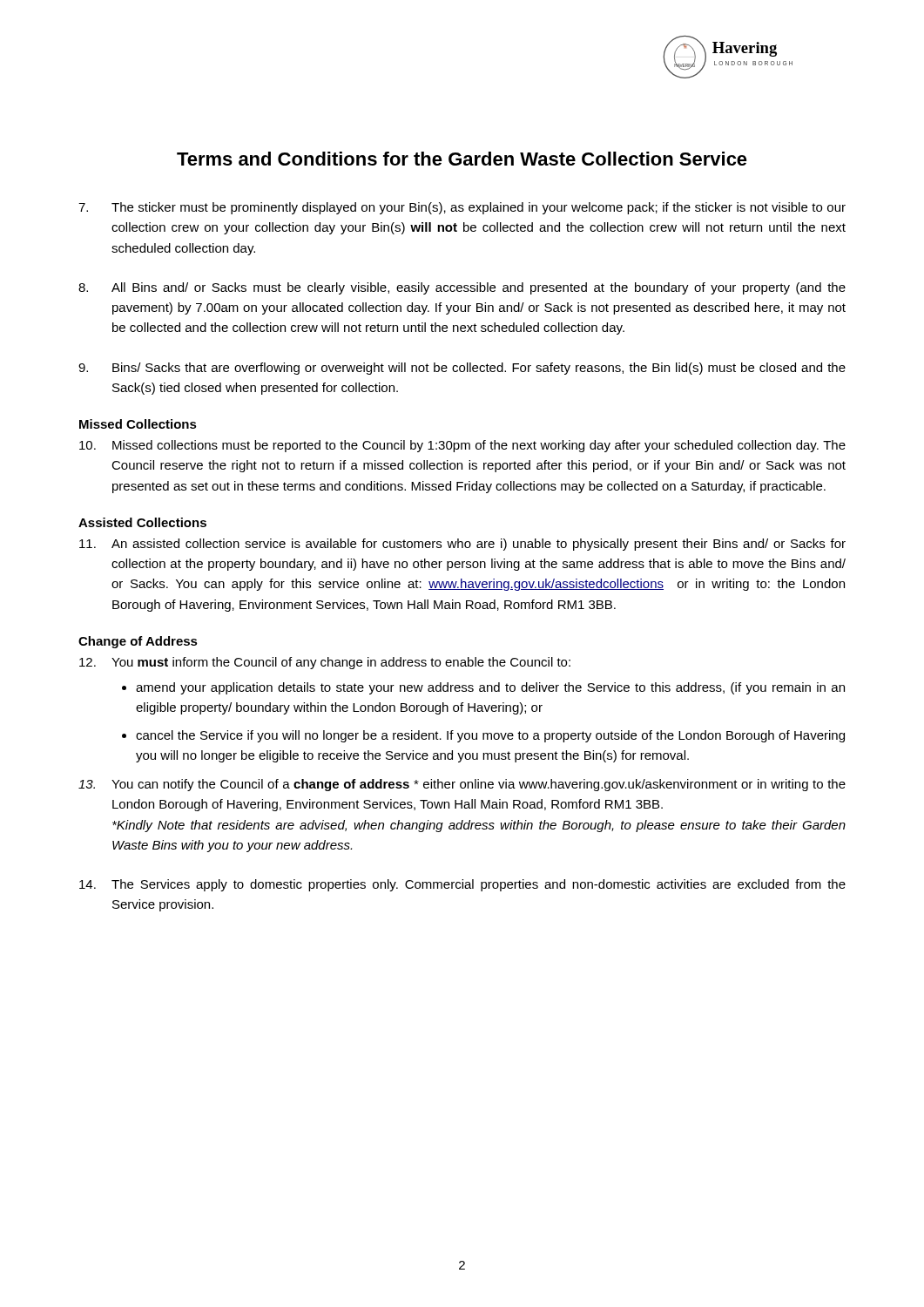Navigate to the text starting "Terms and Conditions"
924x1307 pixels.
point(462,159)
